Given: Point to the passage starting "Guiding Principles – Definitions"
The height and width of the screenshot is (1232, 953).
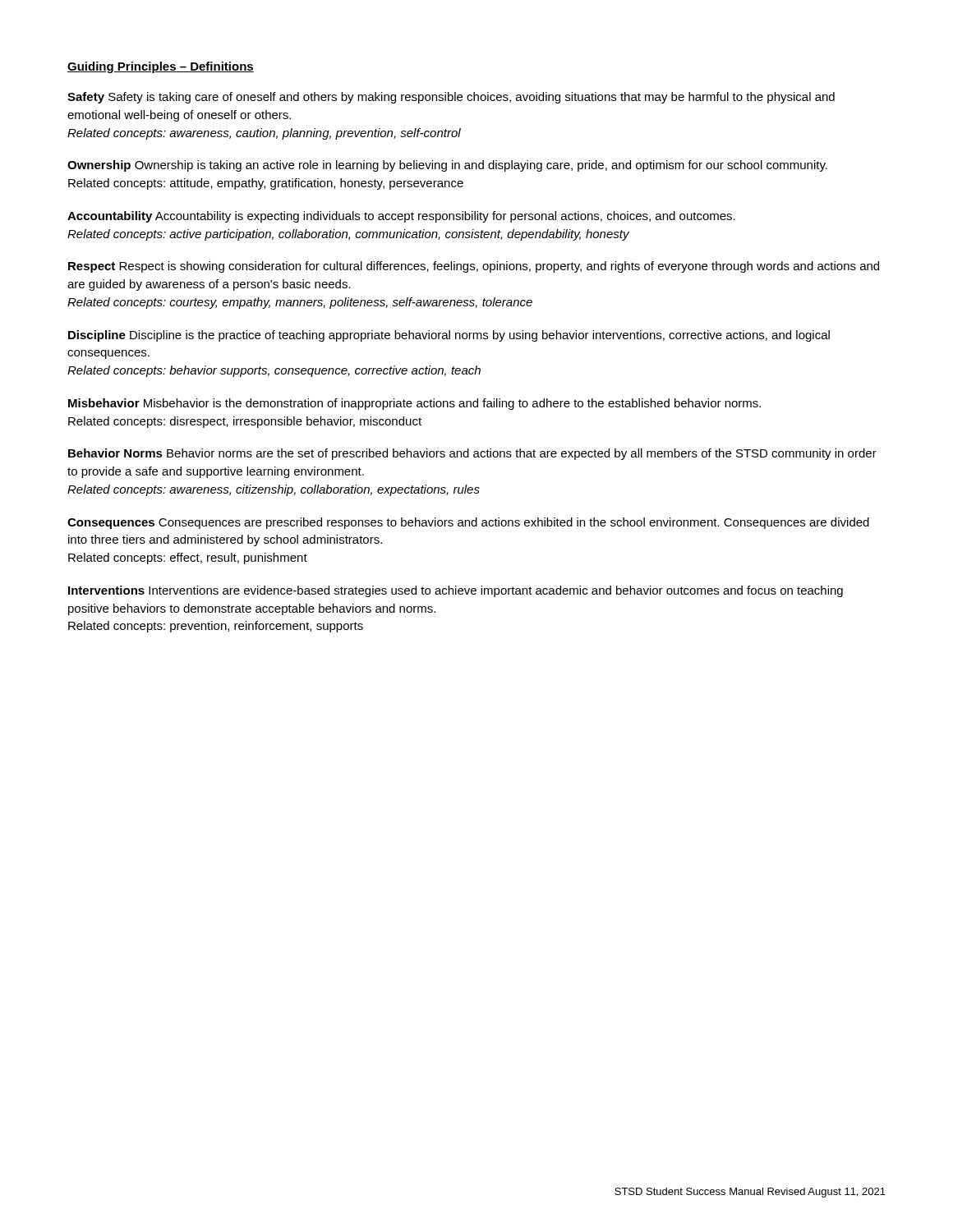Looking at the screenshot, I should coord(160,66).
